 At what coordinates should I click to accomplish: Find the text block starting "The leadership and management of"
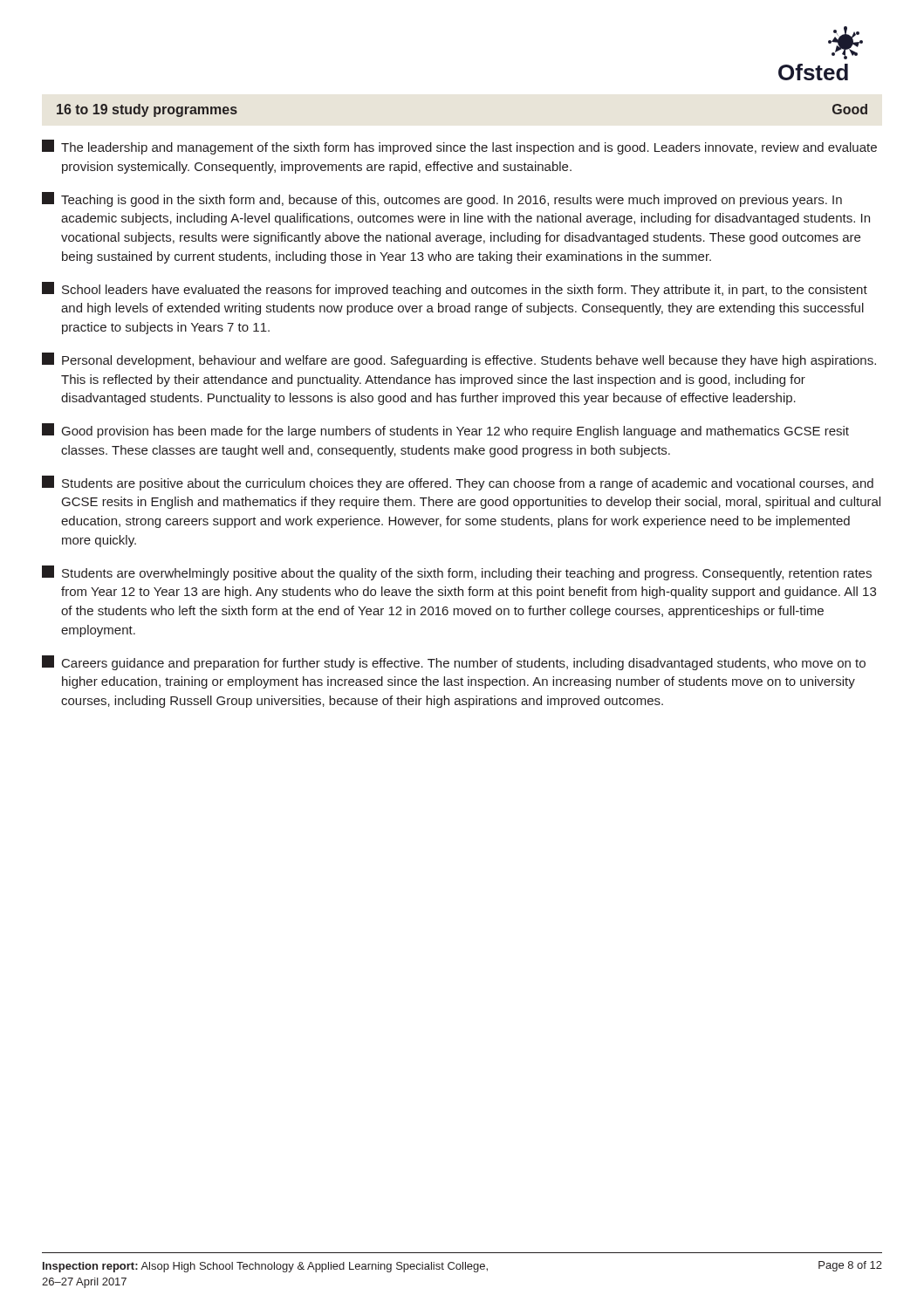pos(462,157)
